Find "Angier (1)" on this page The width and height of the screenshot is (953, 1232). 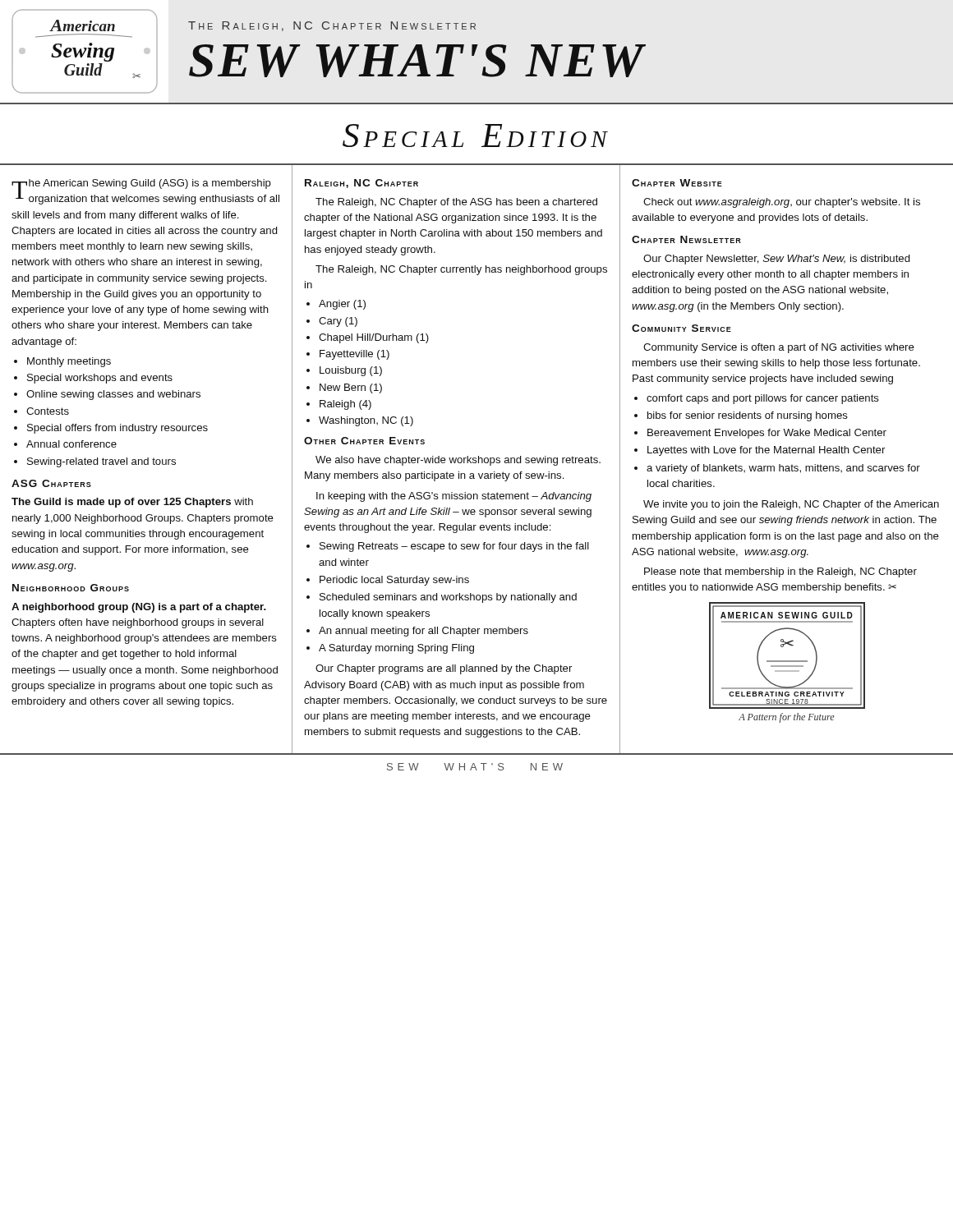(x=343, y=304)
